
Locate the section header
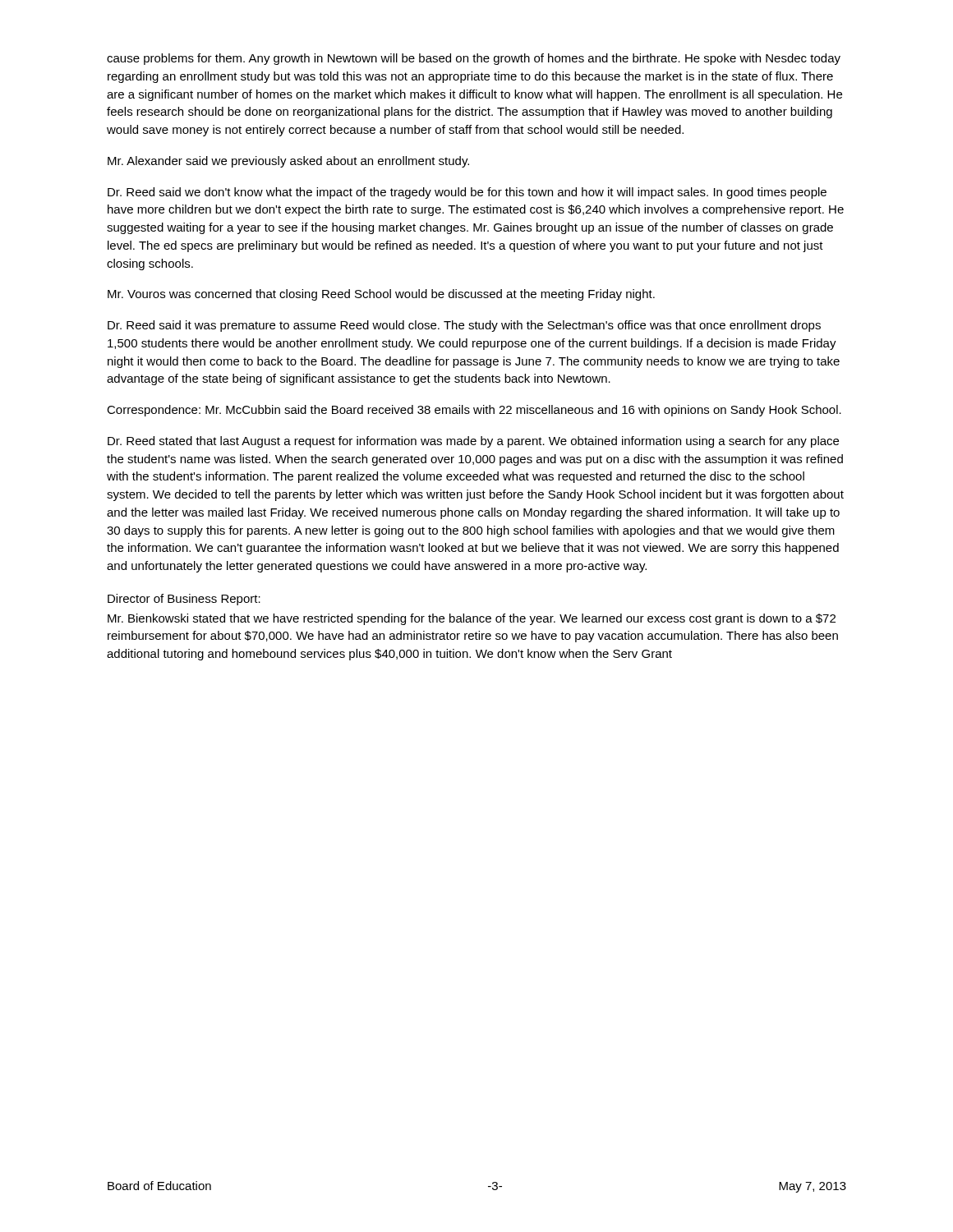pos(184,598)
